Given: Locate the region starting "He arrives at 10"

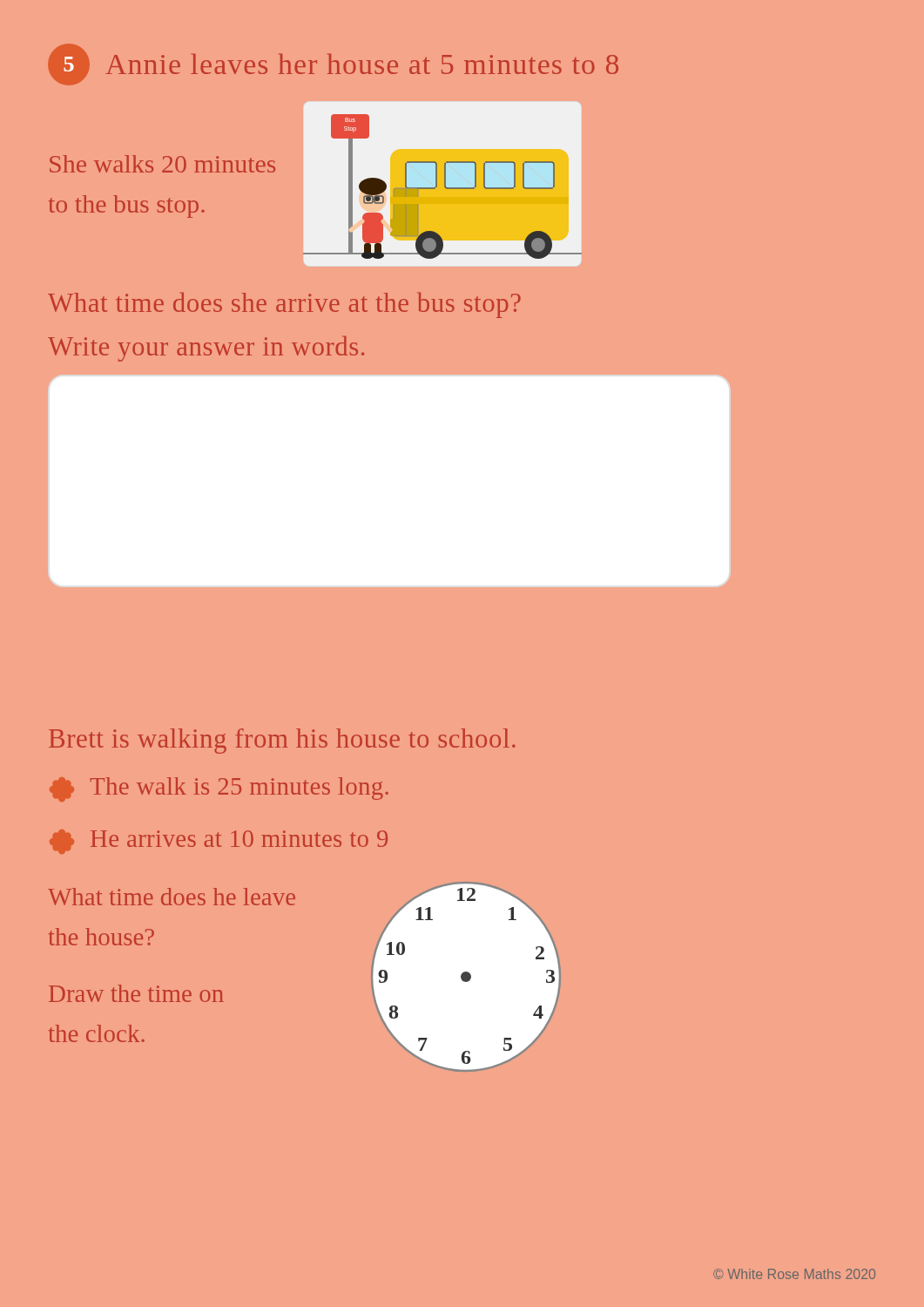Looking at the screenshot, I should (218, 842).
